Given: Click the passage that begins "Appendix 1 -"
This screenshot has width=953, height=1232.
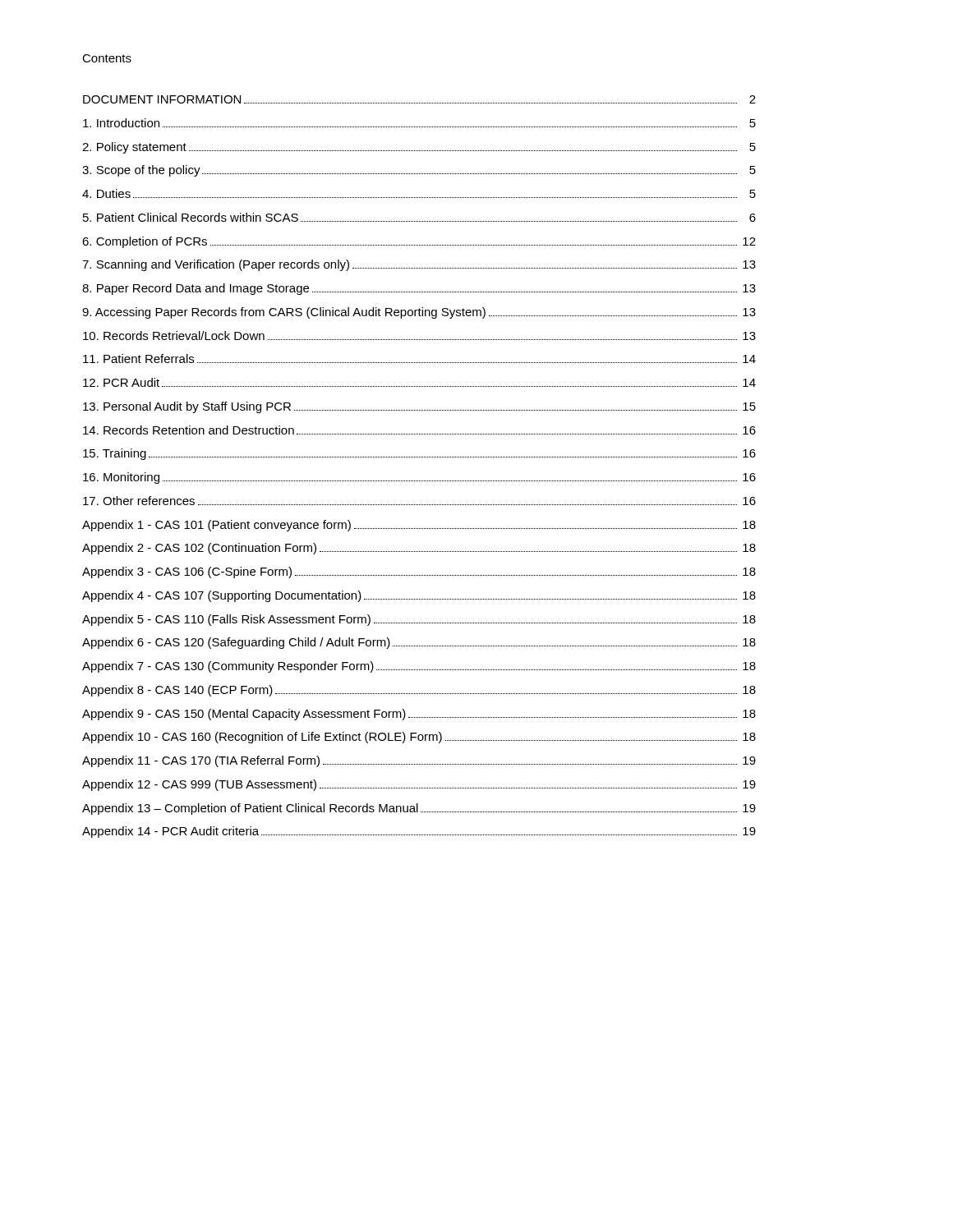Looking at the screenshot, I should [x=419, y=524].
